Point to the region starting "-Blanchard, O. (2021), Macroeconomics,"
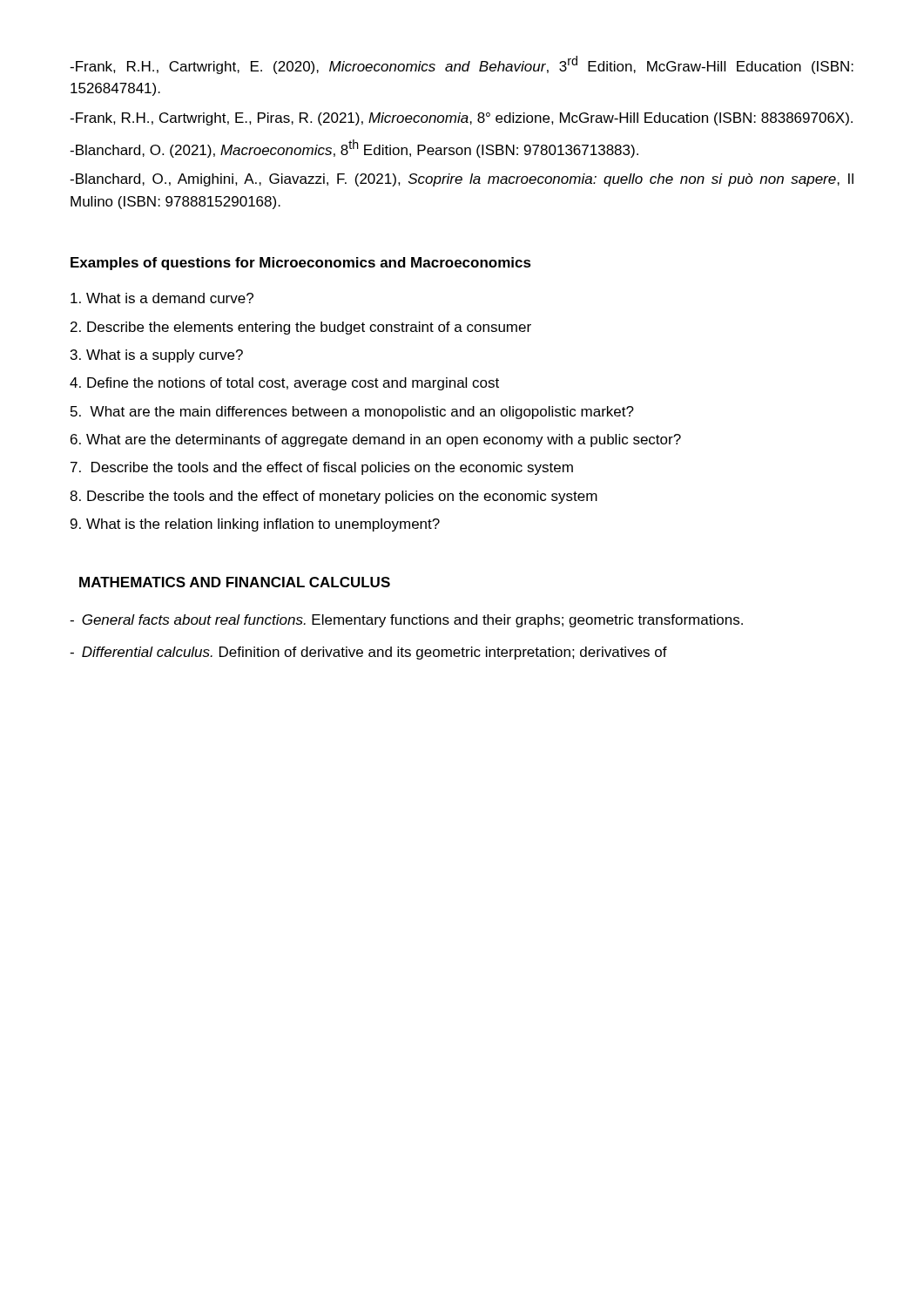 coord(355,148)
